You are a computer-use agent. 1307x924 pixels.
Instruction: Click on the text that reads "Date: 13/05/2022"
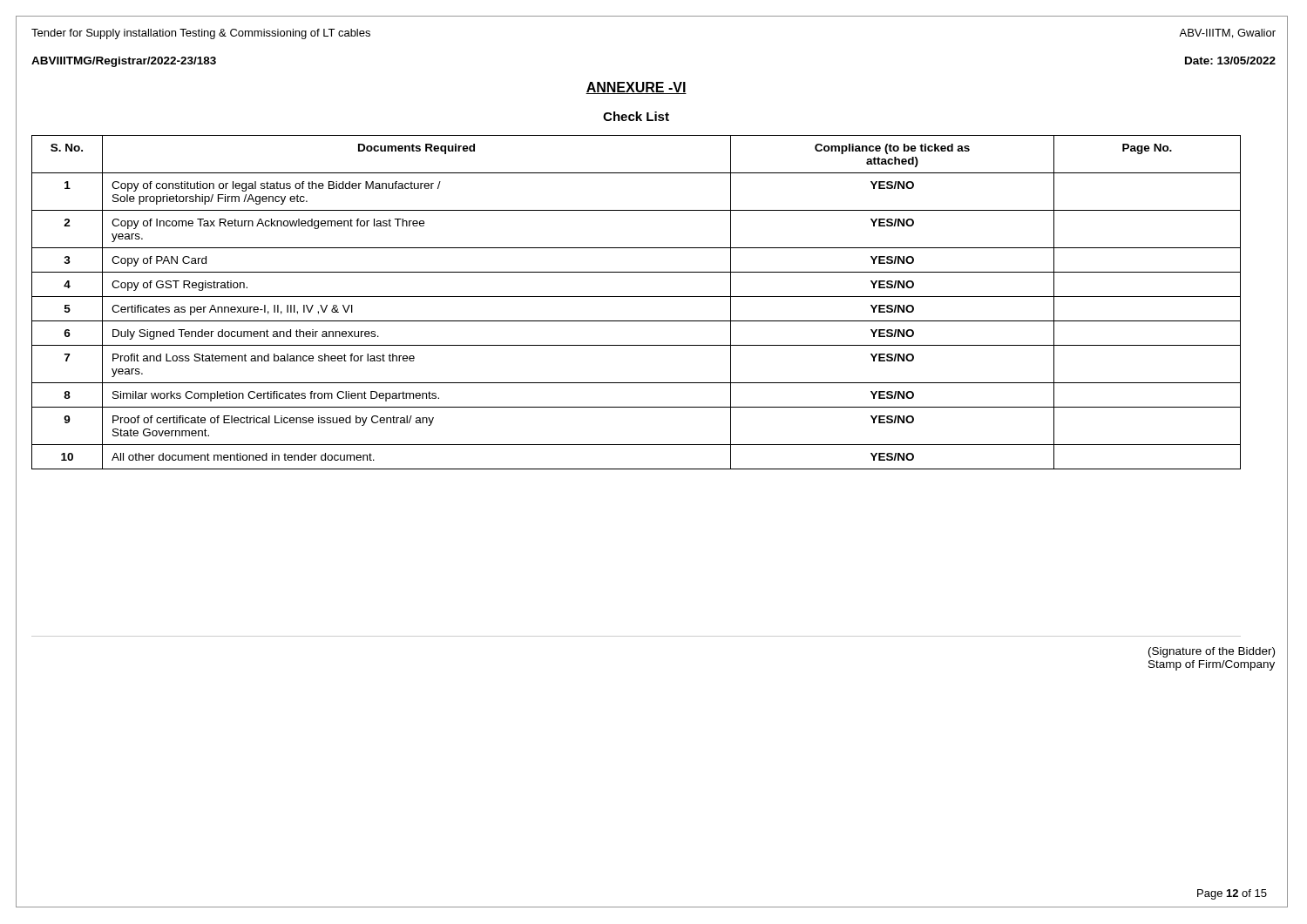[1230, 61]
